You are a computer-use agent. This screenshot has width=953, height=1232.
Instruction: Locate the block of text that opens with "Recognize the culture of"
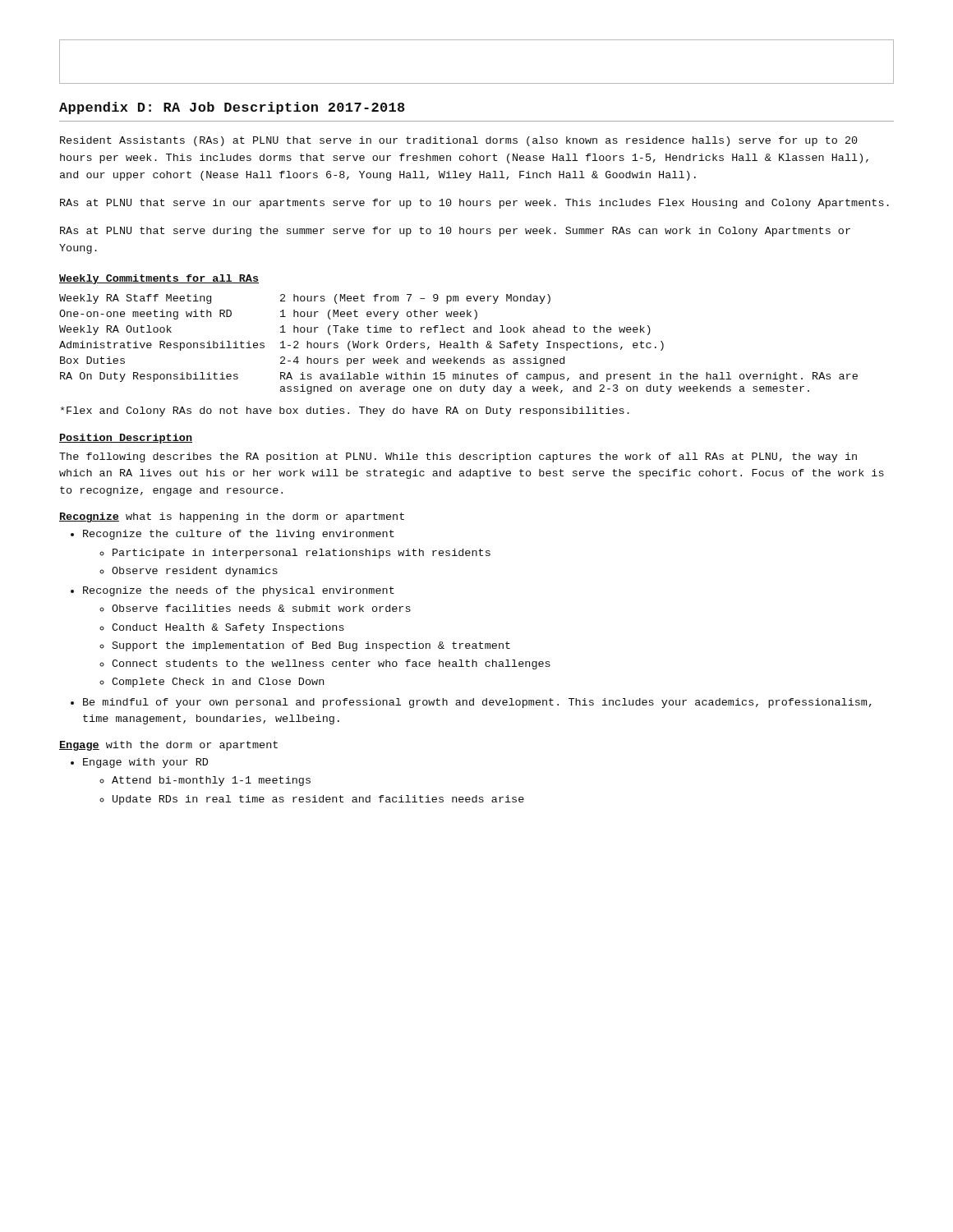pos(488,554)
